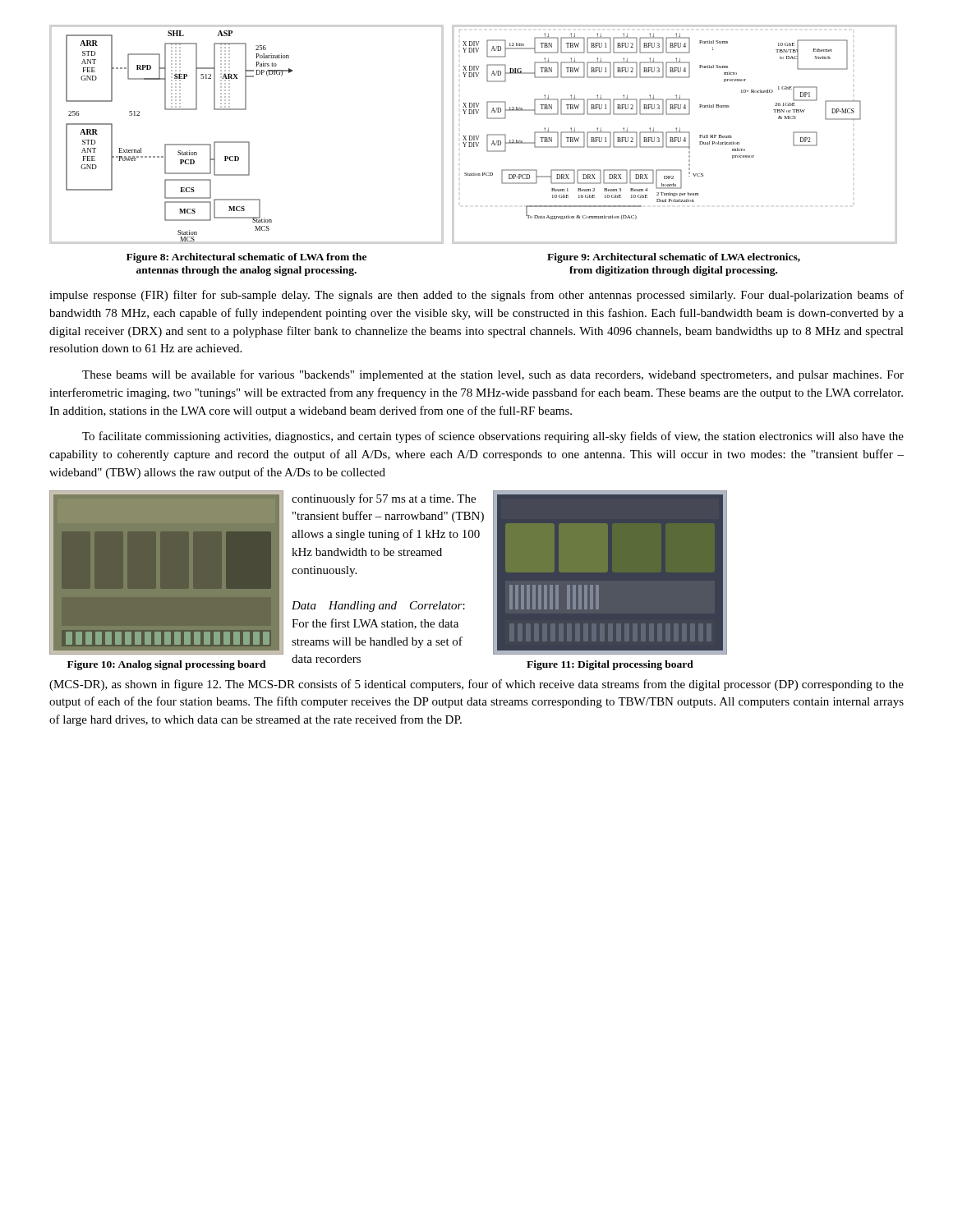Viewport: 953px width, 1232px height.
Task: Find the caption on this page that starts "Figure 8: Architectural schematic of"
Action: [x=246, y=263]
